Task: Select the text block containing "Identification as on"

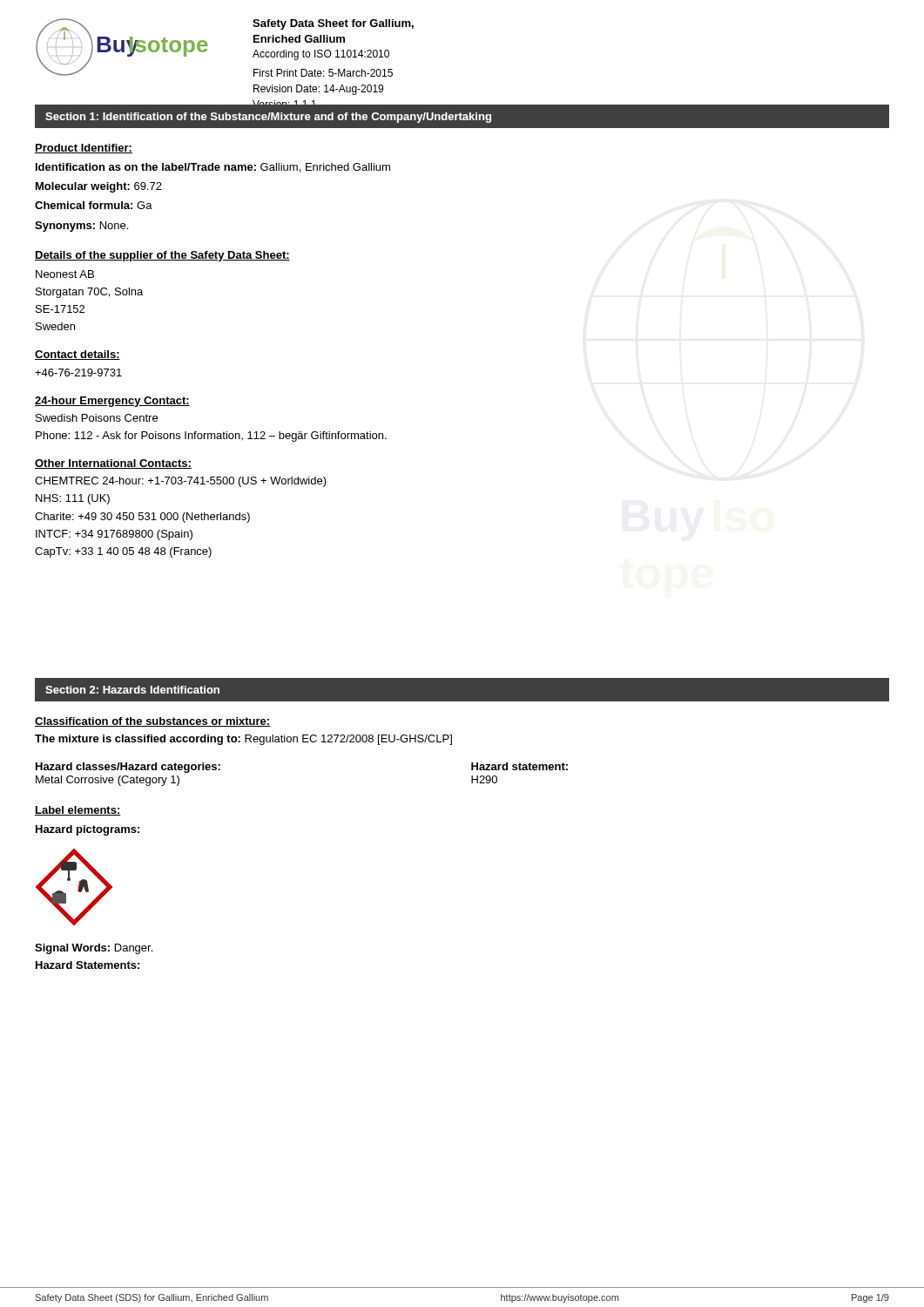Action: click(x=213, y=167)
